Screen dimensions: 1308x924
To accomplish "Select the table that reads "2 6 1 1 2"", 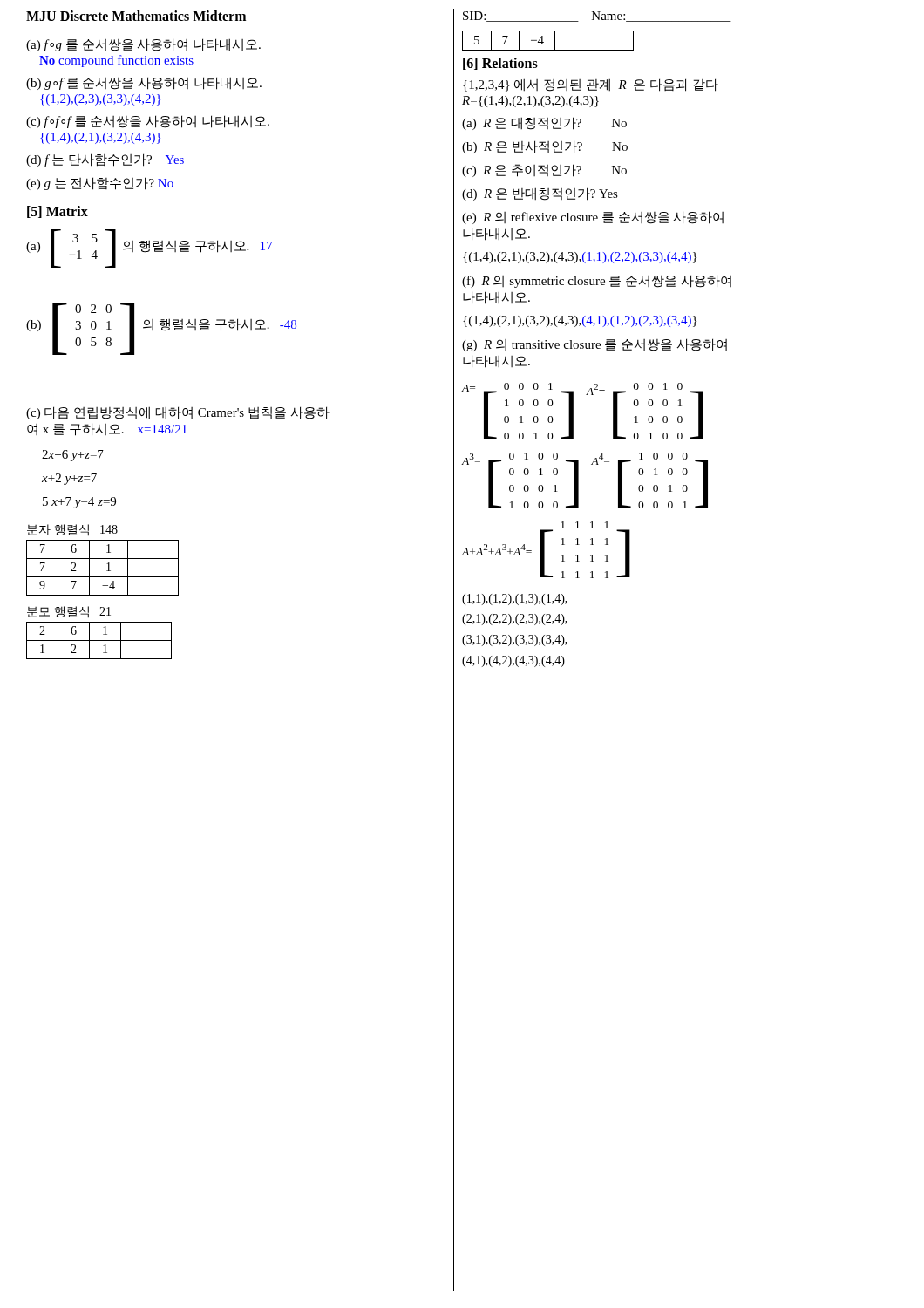I will click(235, 632).
